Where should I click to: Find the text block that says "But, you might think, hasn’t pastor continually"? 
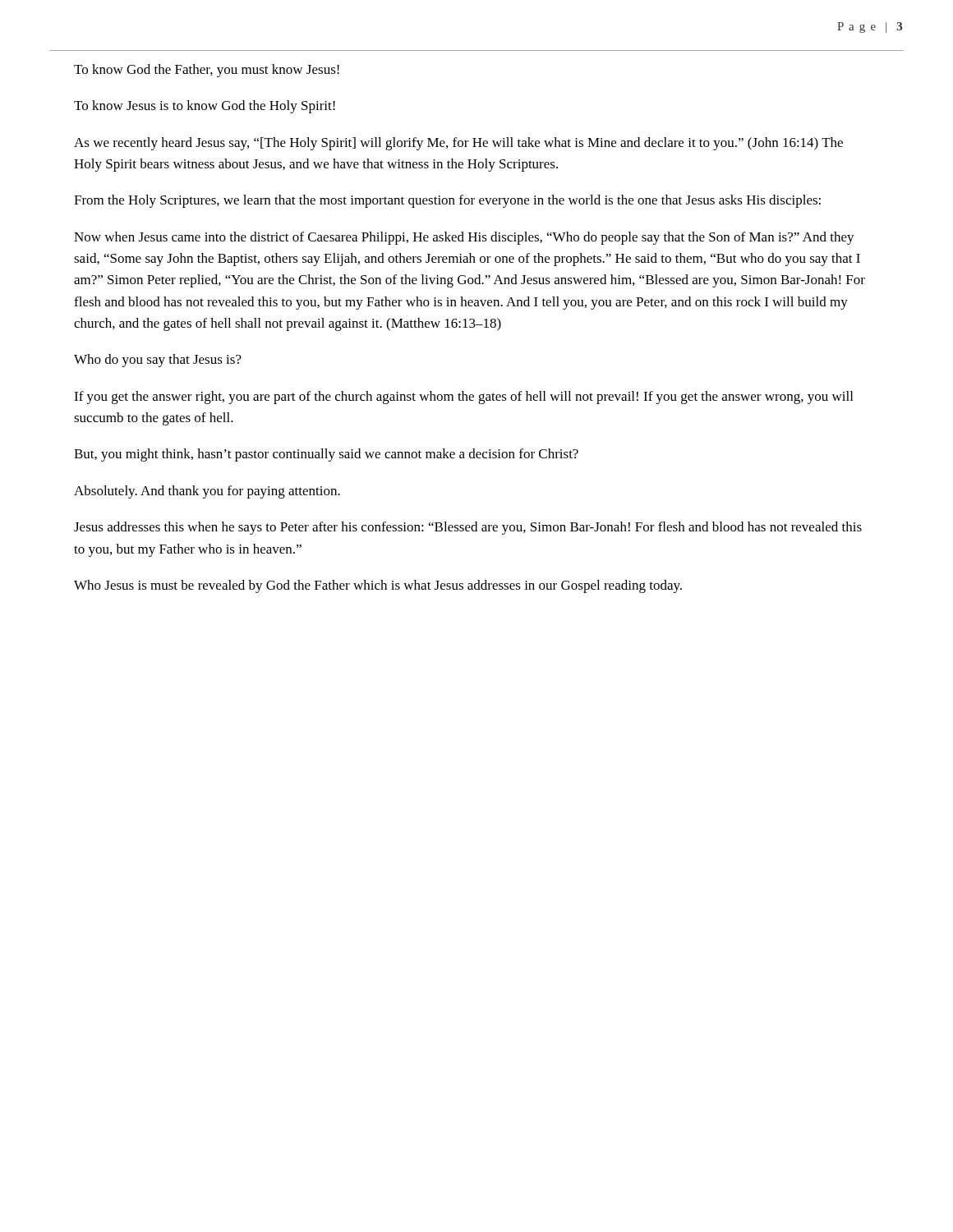click(326, 454)
